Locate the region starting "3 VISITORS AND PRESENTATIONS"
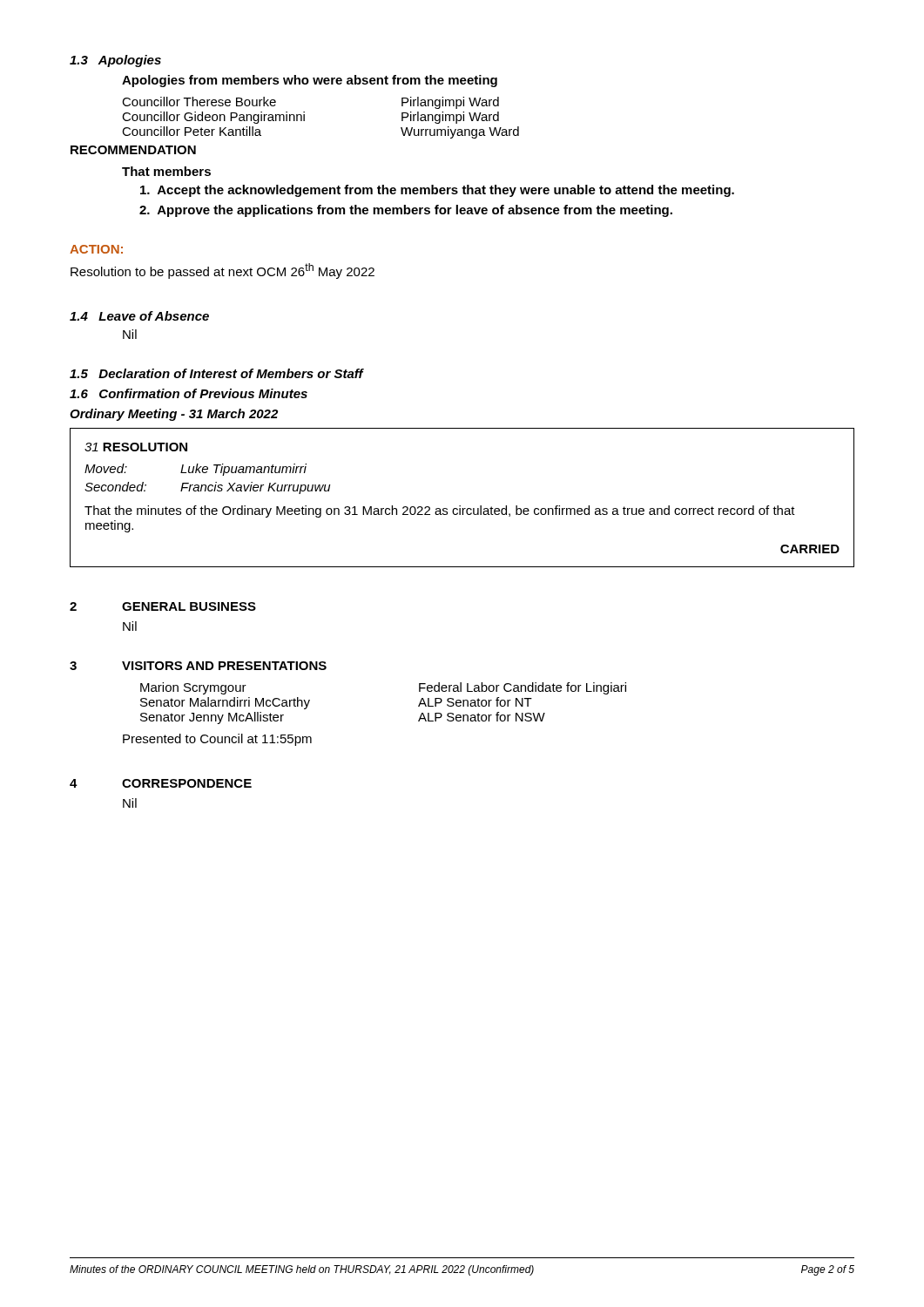Image resolution: width=924 pixels, height=1307 pixels. click(198, 665)
